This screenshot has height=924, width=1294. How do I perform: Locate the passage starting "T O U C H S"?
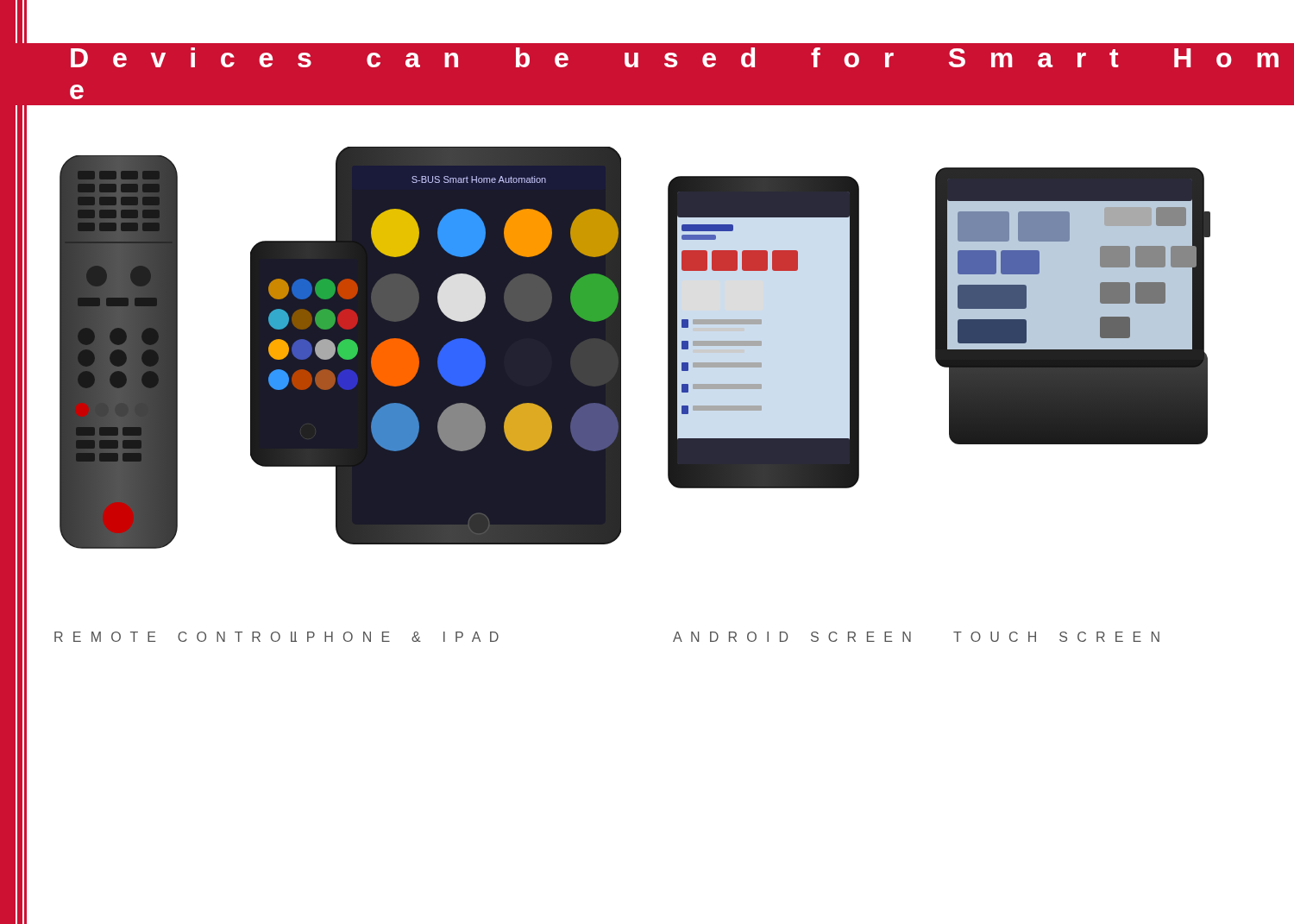tap(1058, 637)
